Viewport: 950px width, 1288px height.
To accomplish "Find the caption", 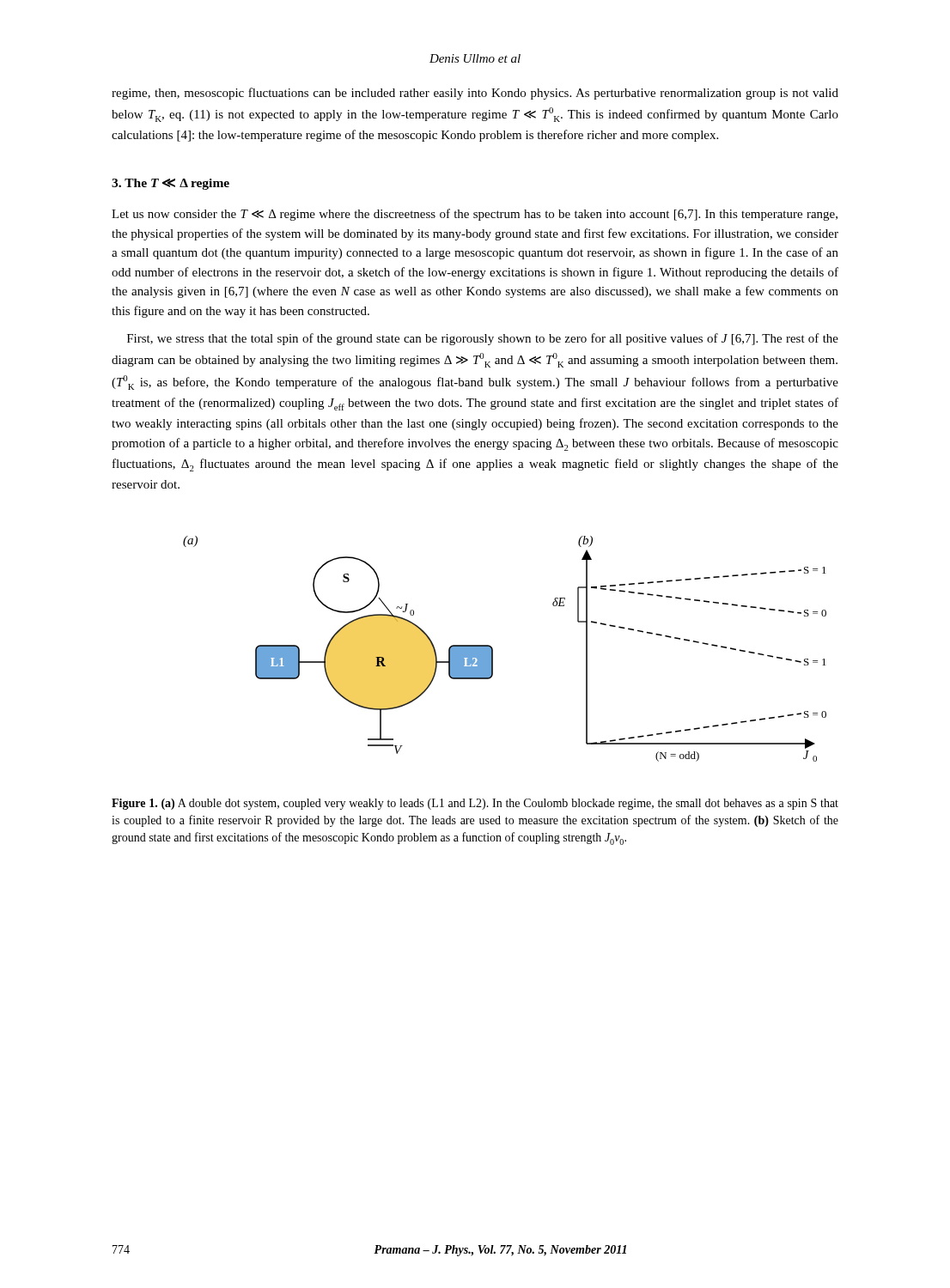I will click(475, 822).
